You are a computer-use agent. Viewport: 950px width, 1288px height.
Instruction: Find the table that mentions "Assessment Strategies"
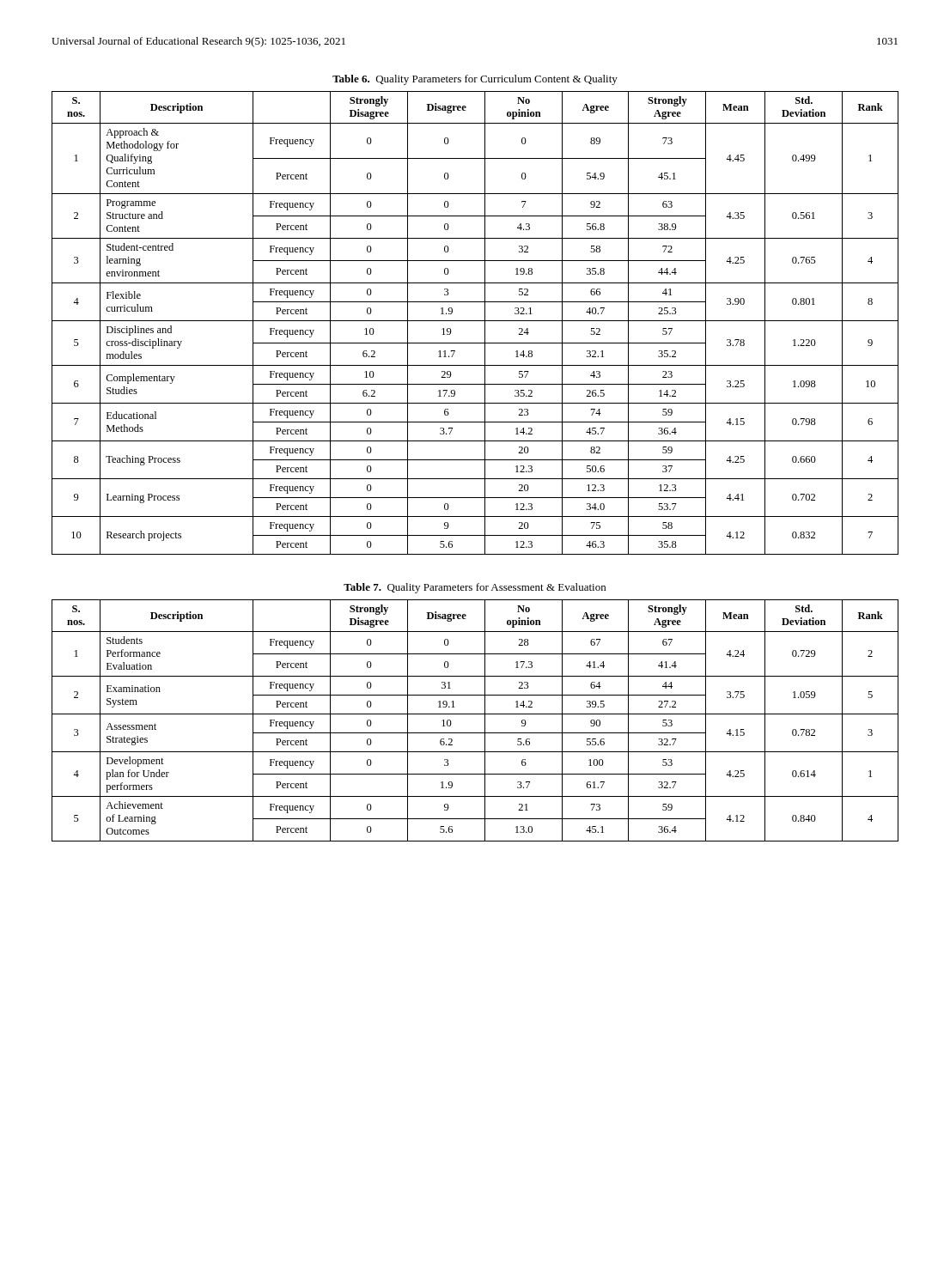coord(475,720)
